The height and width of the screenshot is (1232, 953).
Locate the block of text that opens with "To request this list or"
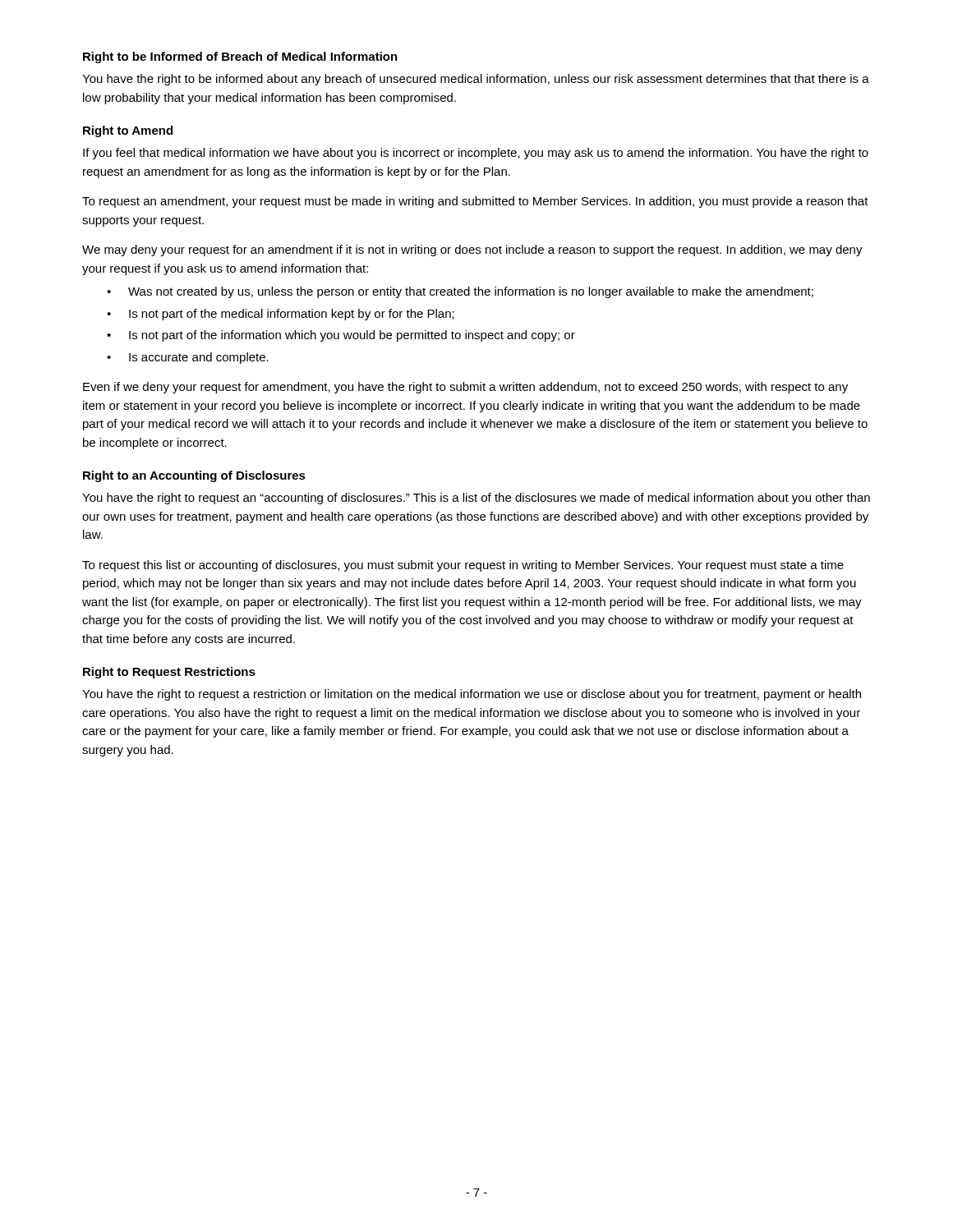pos(472,601)
